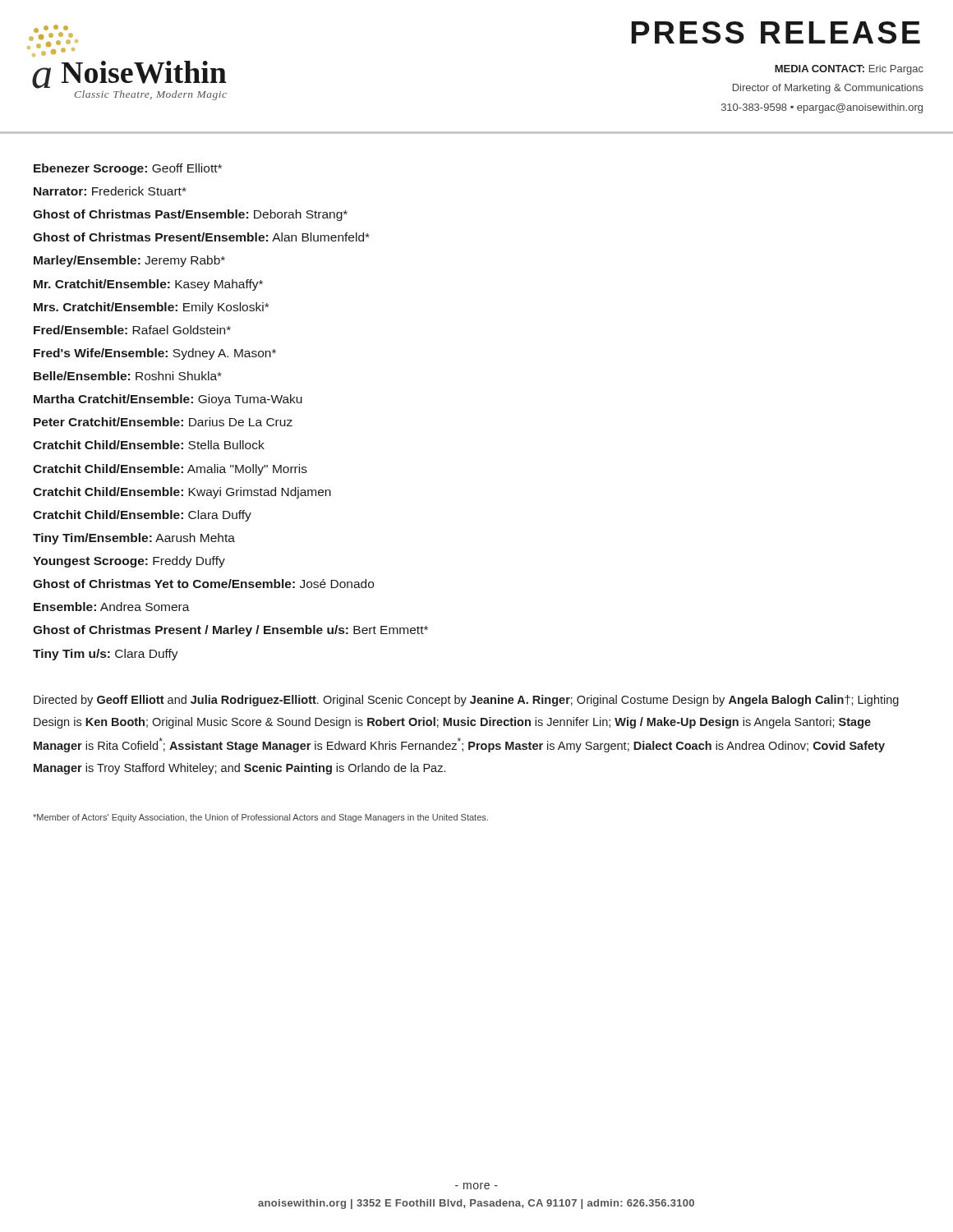The image size is (953, 1232).
Task: Navigate to the region starting "Ensemble: Andrea Somera"
Action: pyautogui.click(x=111, y=607)
